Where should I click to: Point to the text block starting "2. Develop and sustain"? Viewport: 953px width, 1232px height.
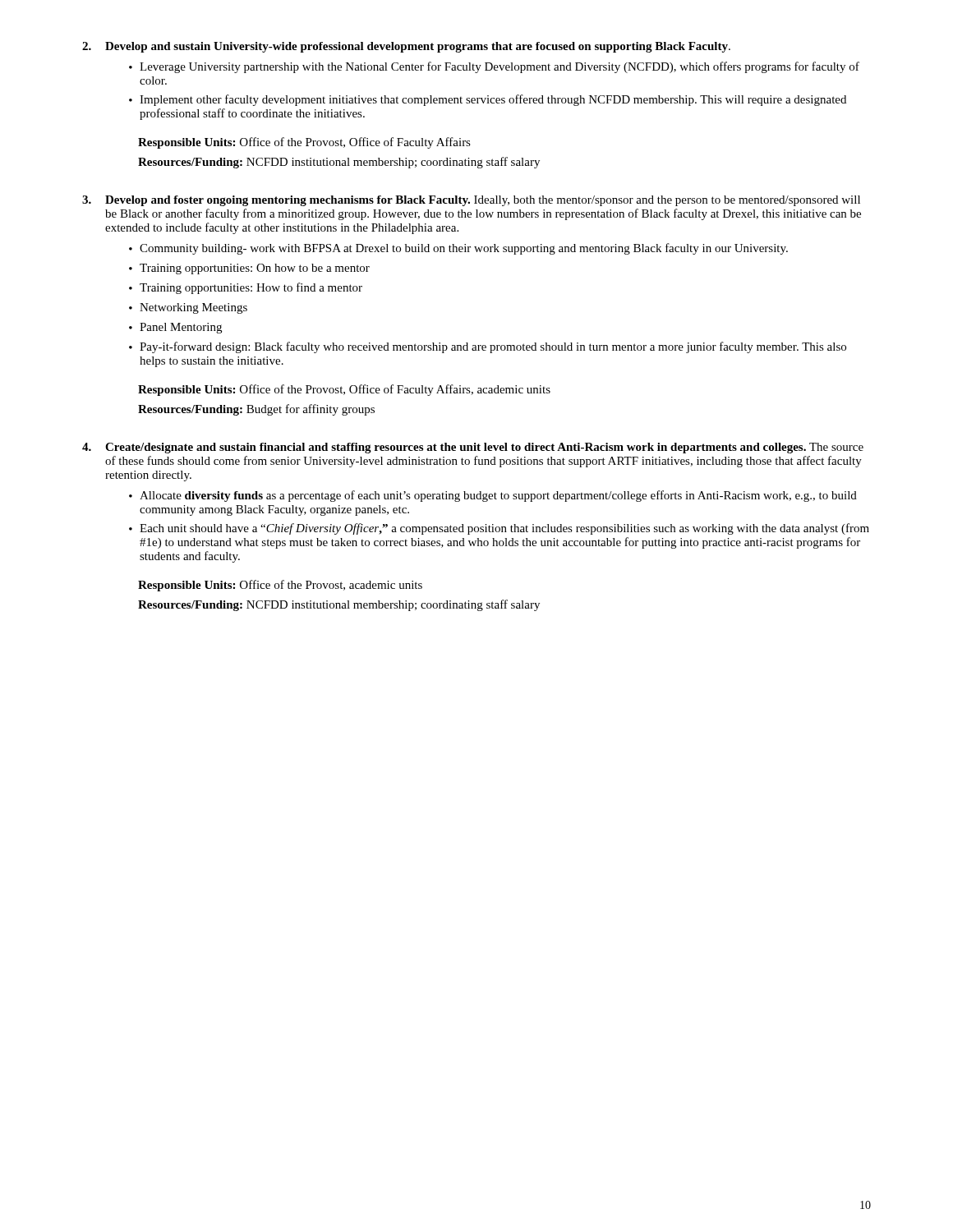tap(476, 46)
